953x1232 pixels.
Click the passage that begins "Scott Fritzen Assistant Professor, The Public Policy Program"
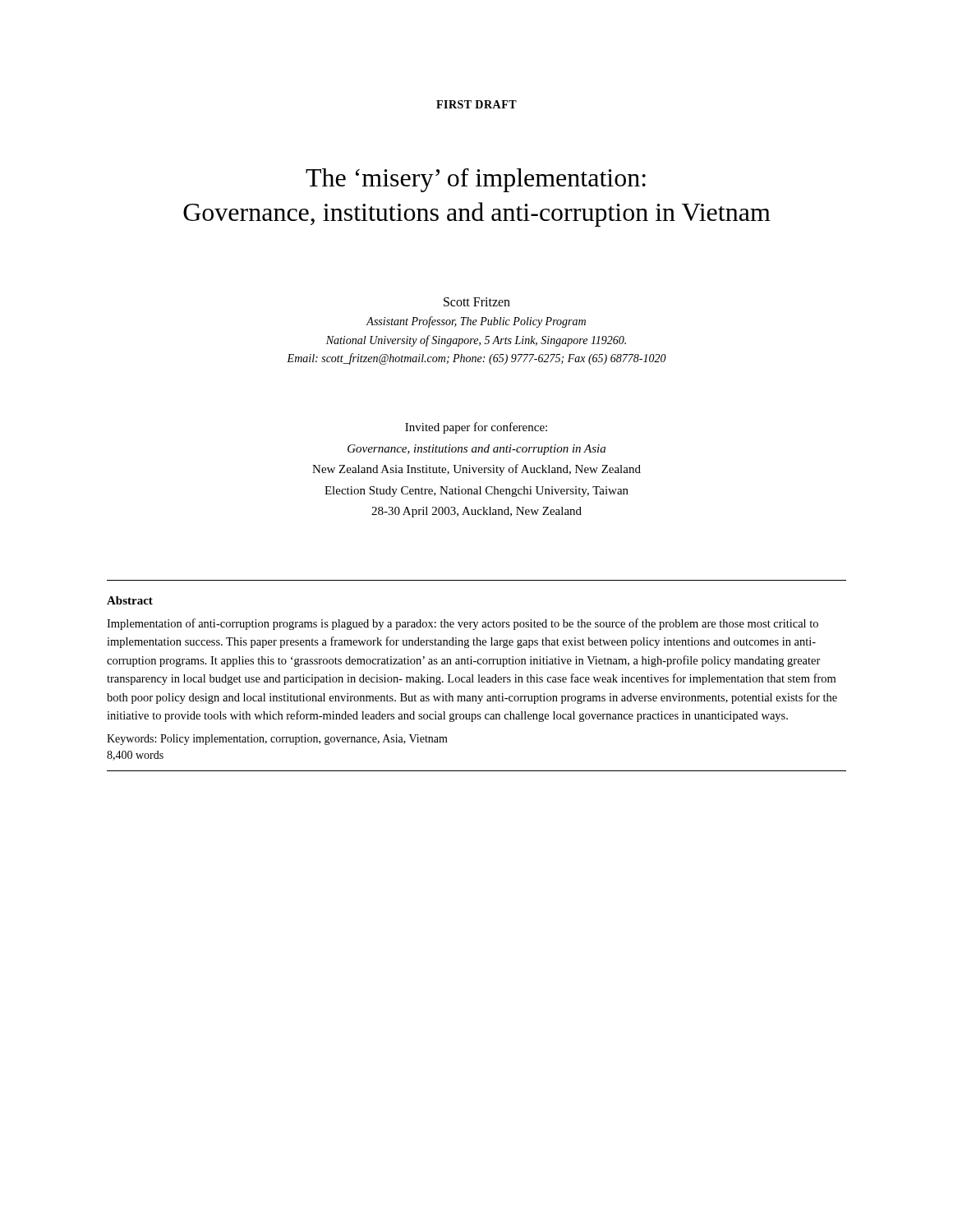tap(476, 332)
